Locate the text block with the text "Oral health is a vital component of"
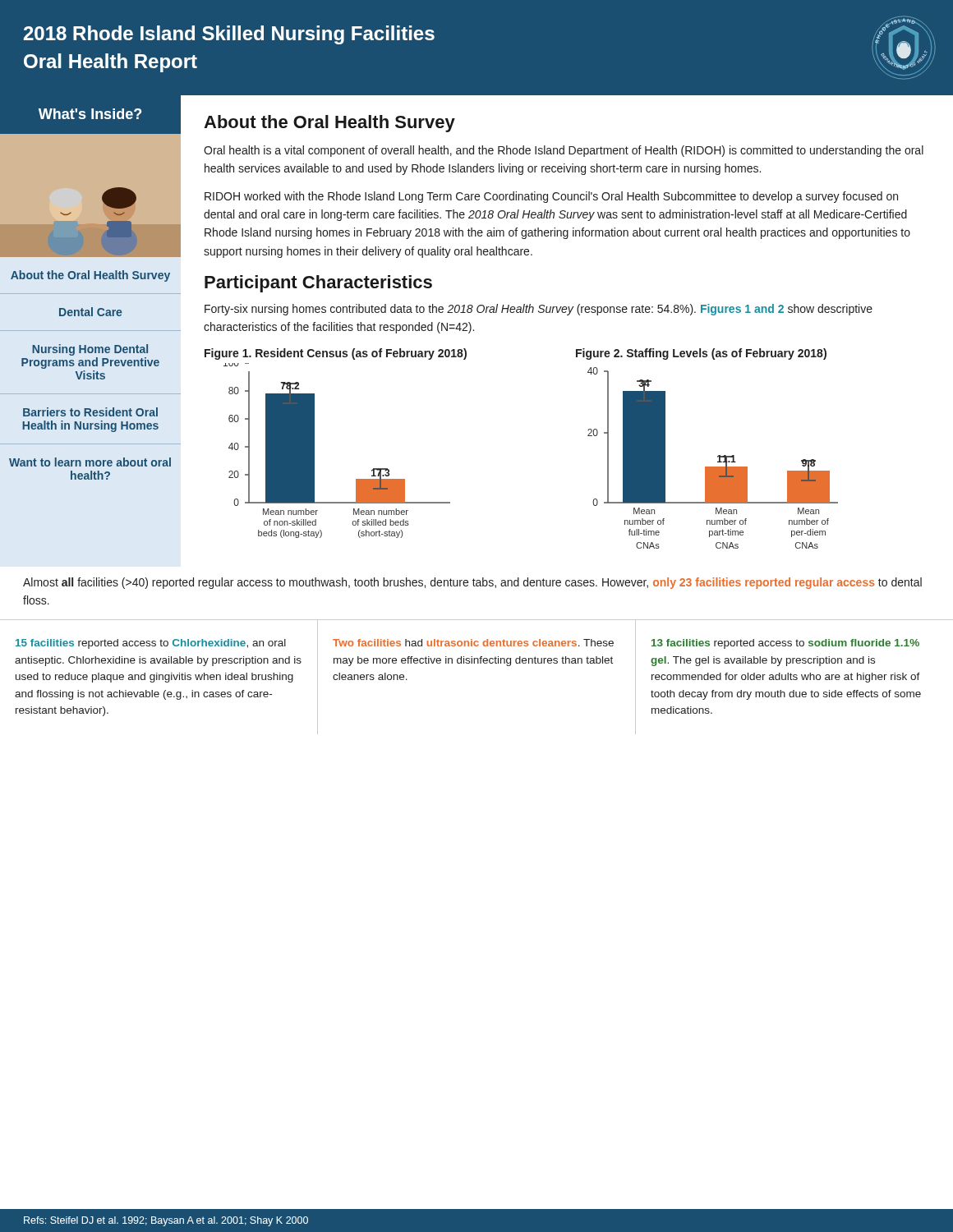Screen dimensions: 1232x953 564,159
